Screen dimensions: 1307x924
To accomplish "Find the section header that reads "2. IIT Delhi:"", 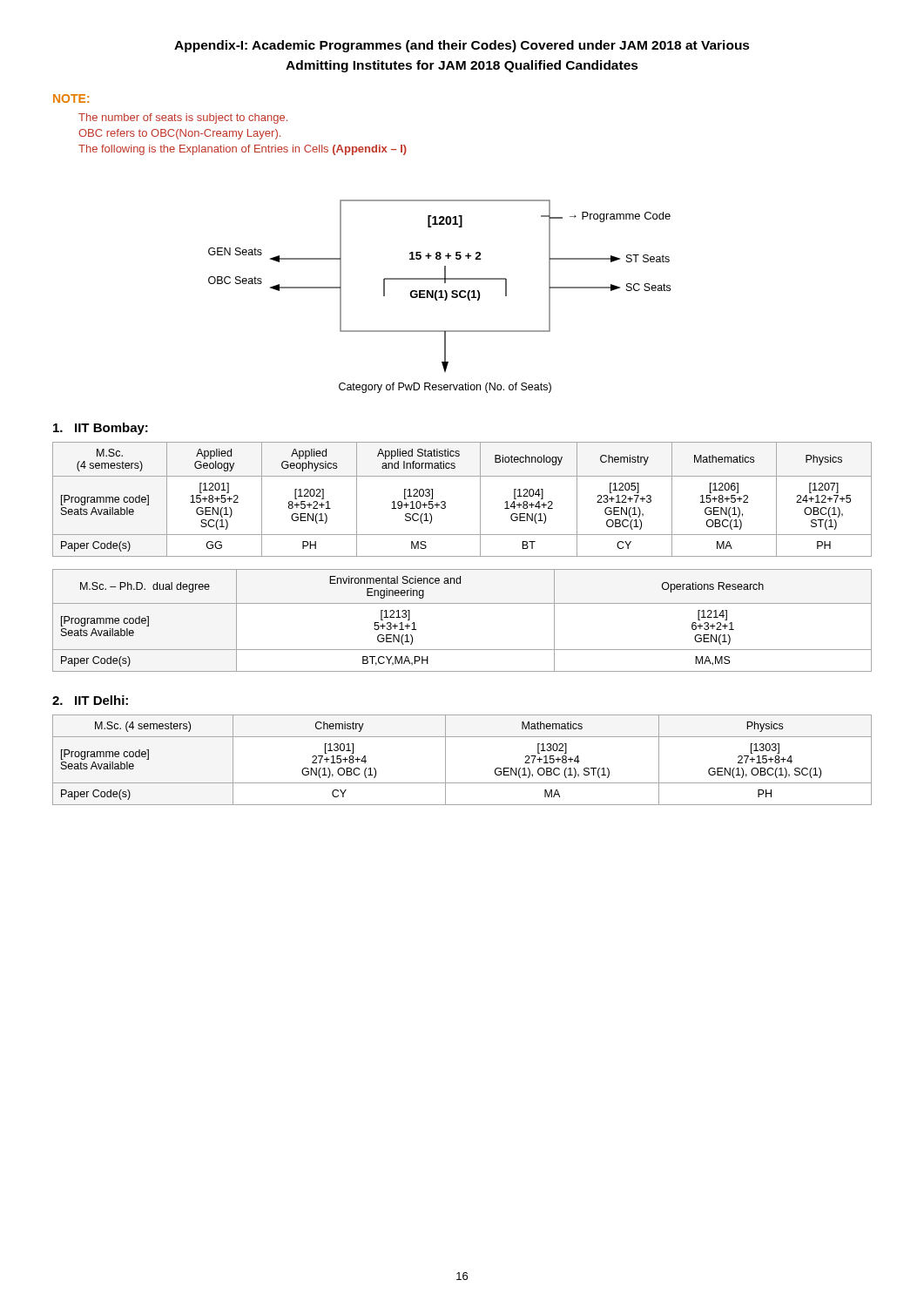I will pos(91,700).
